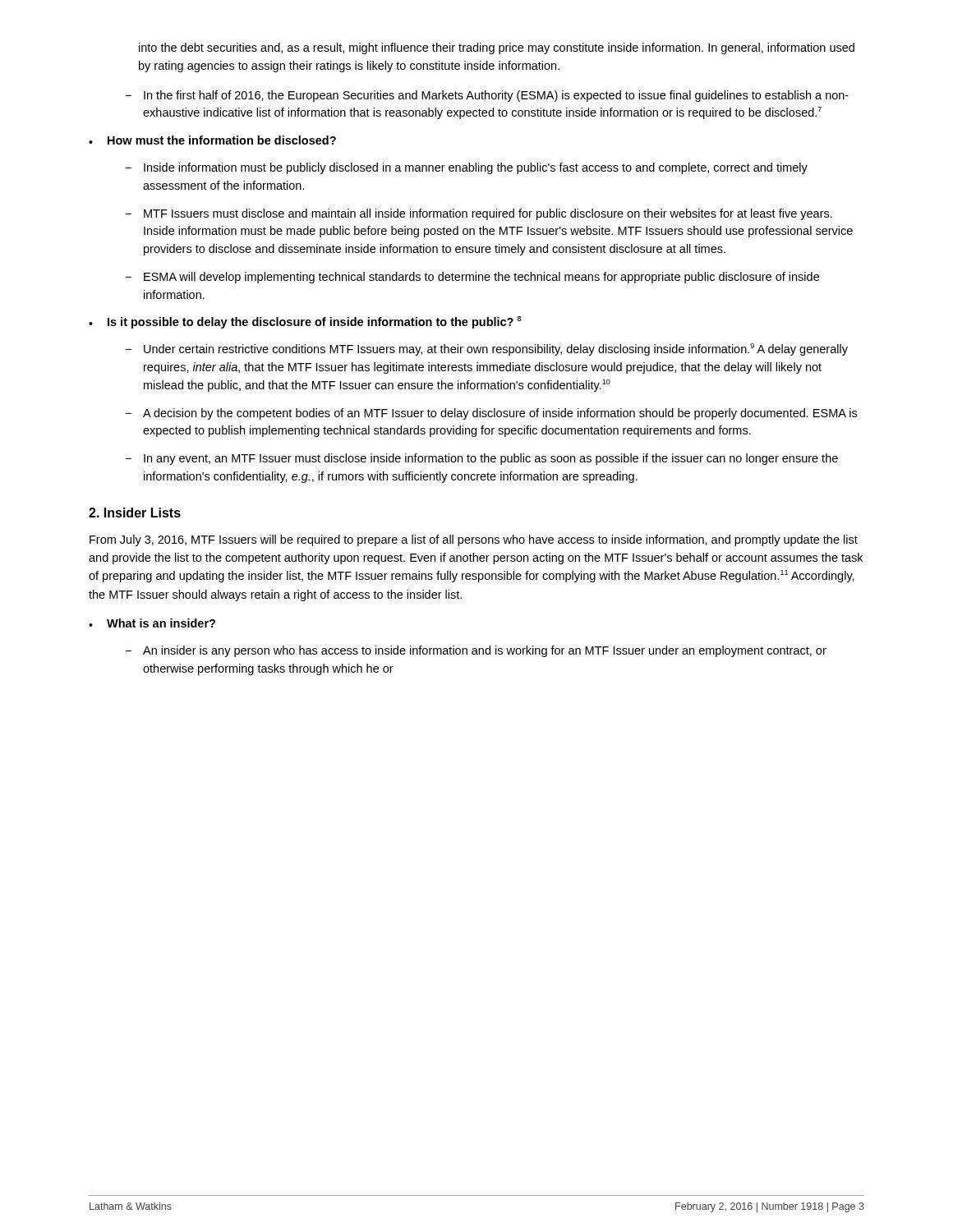Where is the passage that starts "− Inside information must be publicly disclosed"?

(495, 177)
